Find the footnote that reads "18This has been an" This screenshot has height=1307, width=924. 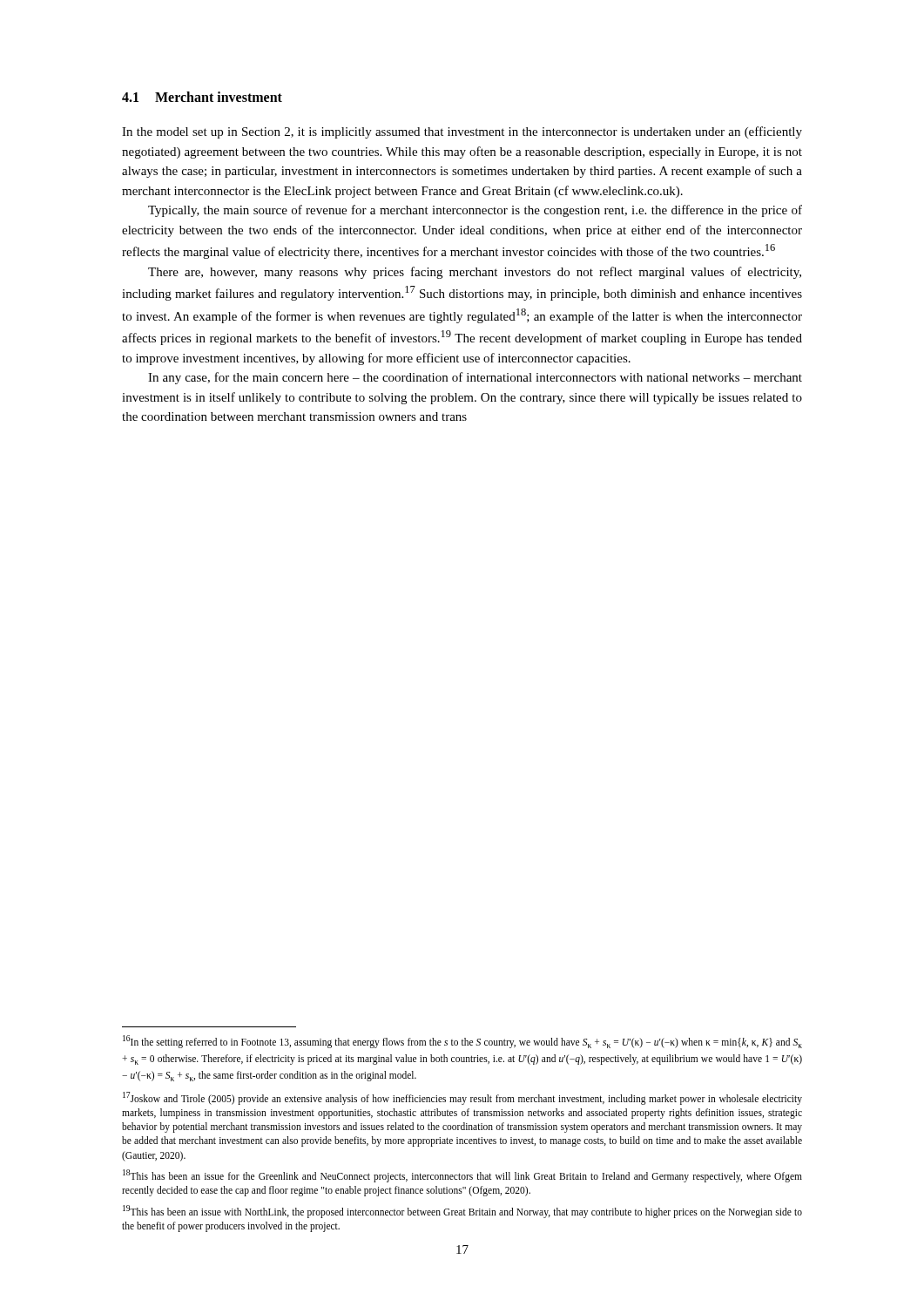pos(462,1182)
